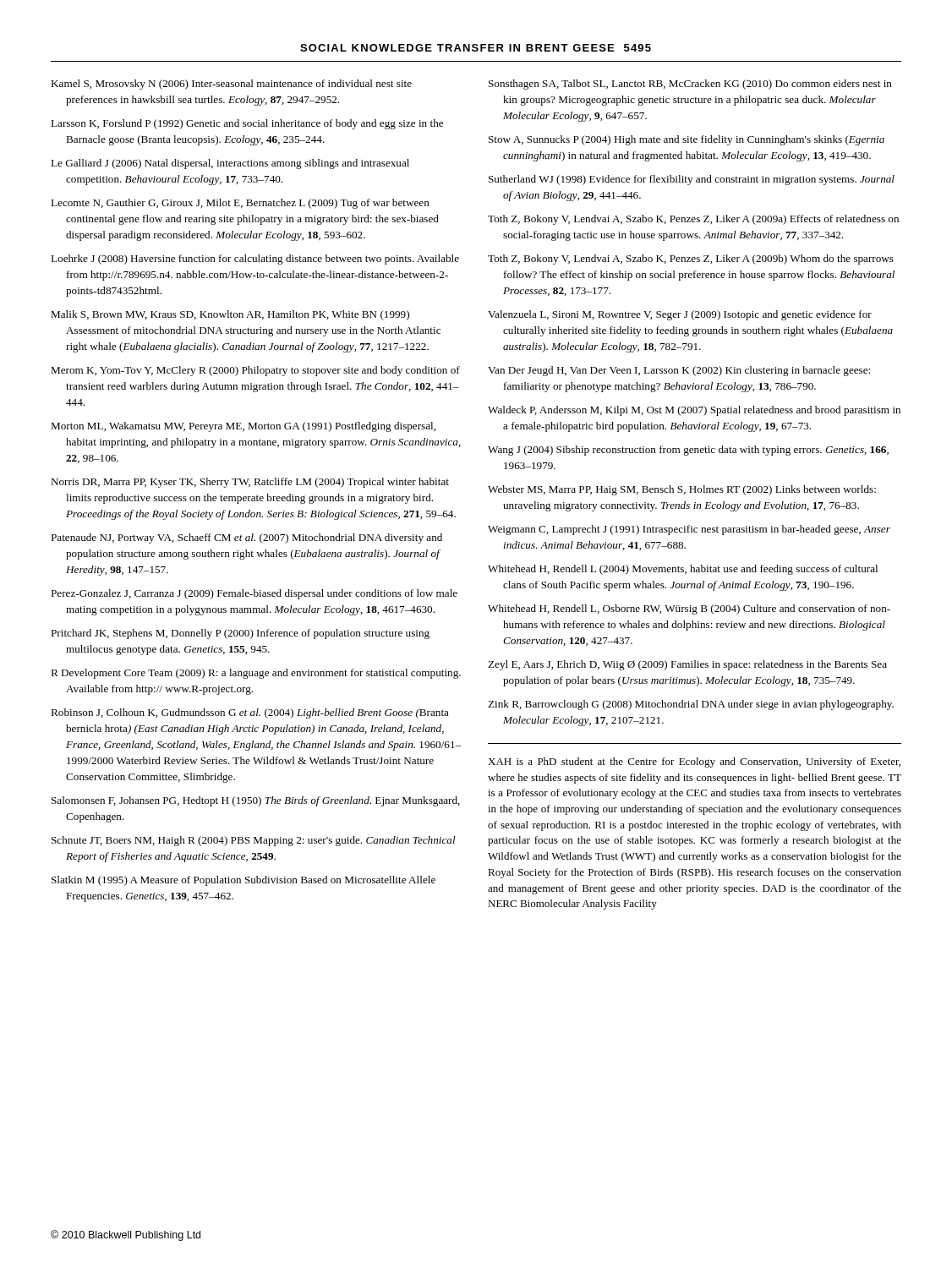The width and height of the screenshot is (952, 1268).
Task: Point to the block beginning "Morton ML, Wakamatsu MW, Pereyra ME,"
Action: tap(256, 442)
